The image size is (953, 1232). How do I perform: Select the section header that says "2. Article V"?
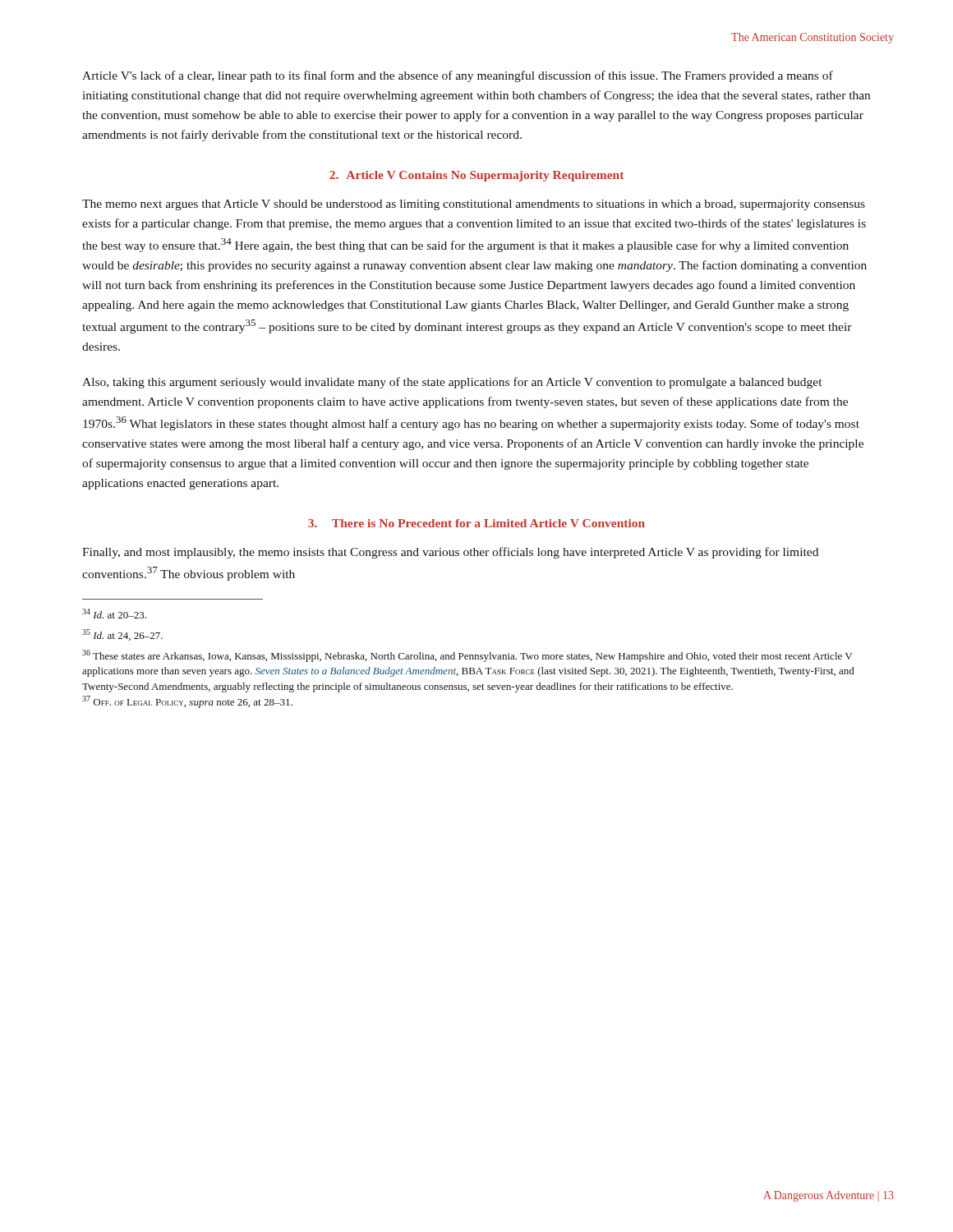click(476, 175)
